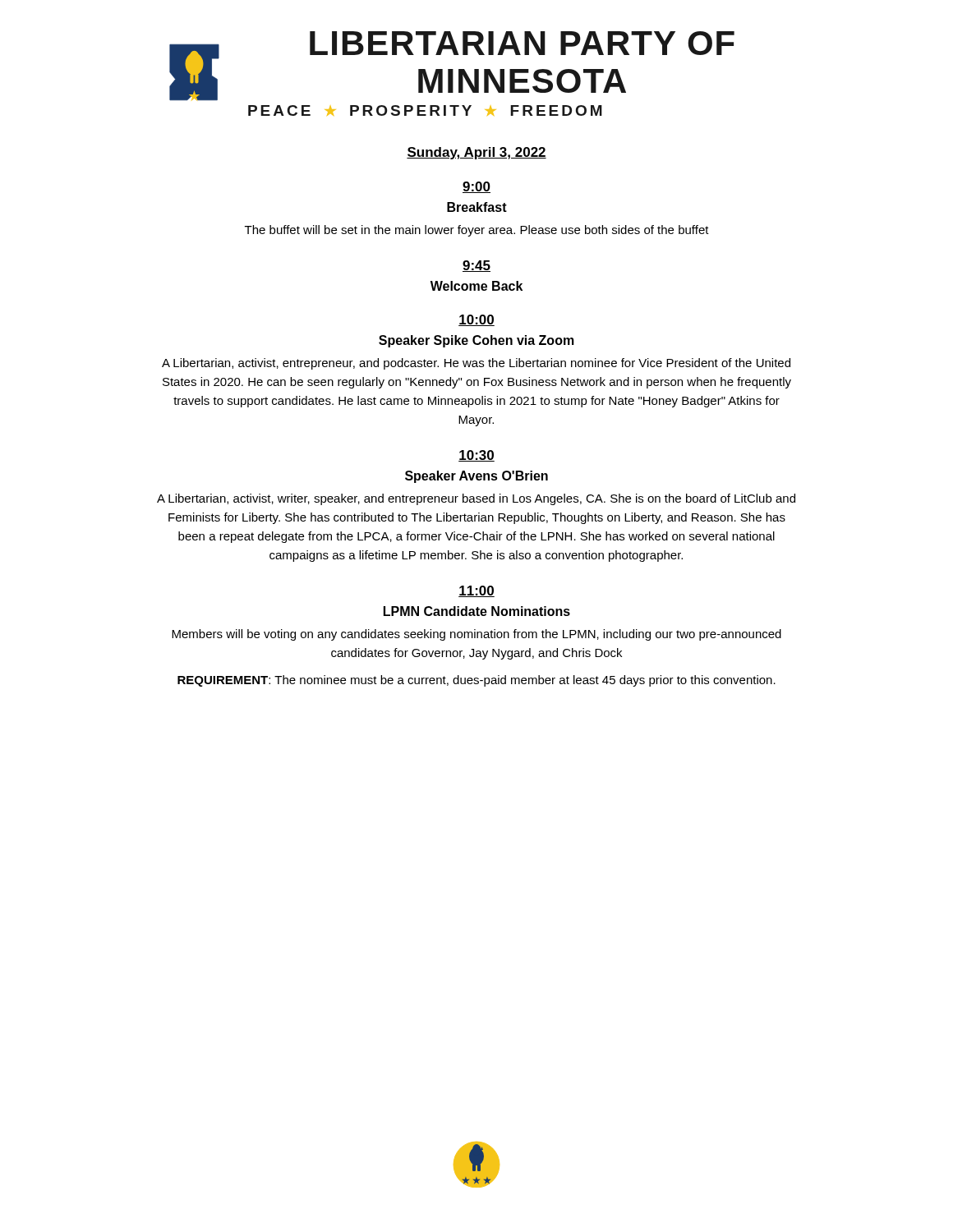
Task: Click the passage that begins "A Libertarian, activist, entrepreneur,"
Action: coord(476,391)
